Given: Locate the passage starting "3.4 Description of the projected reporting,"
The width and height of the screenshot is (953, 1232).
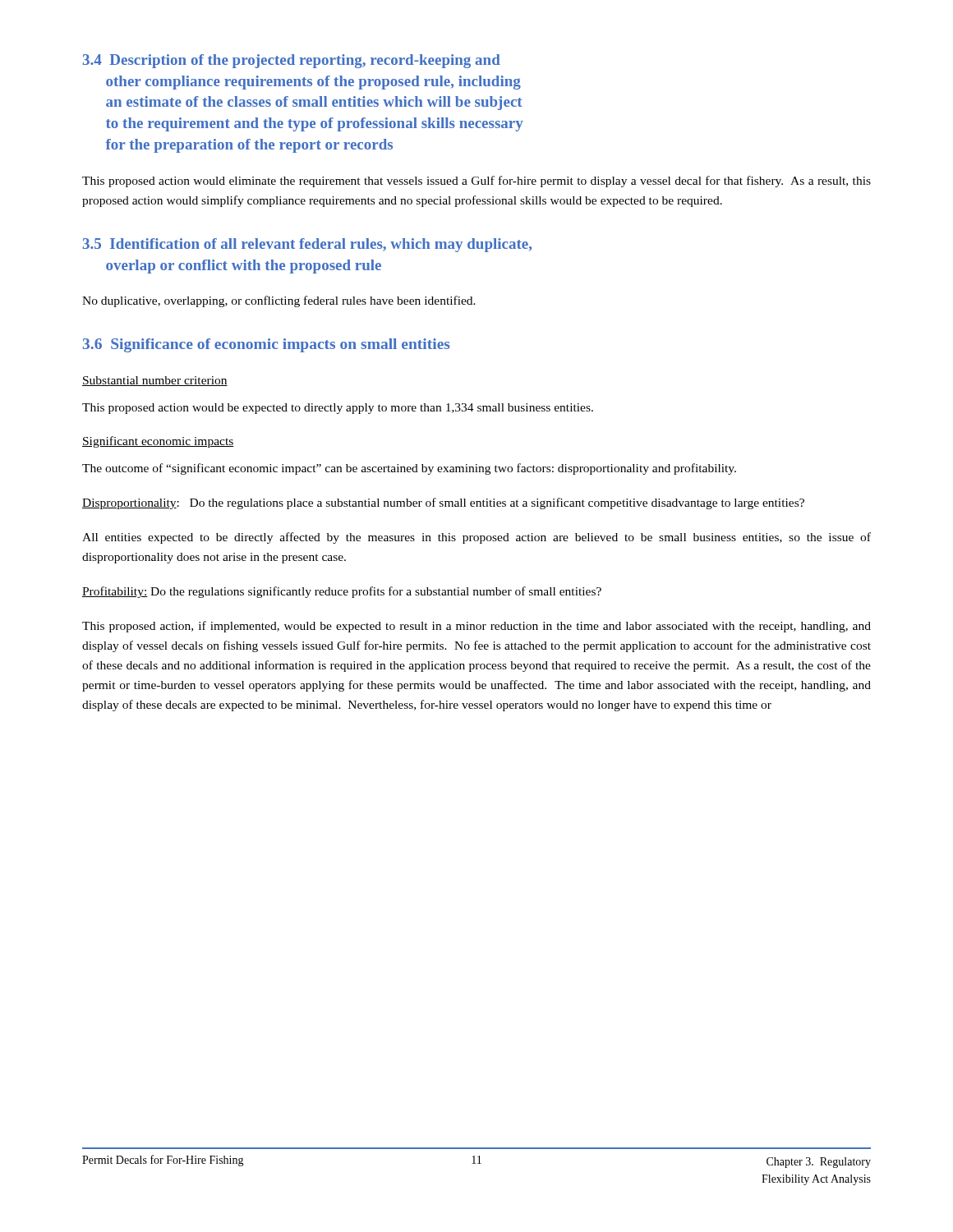Looking at the screenshot, I should tap(303, 102).
